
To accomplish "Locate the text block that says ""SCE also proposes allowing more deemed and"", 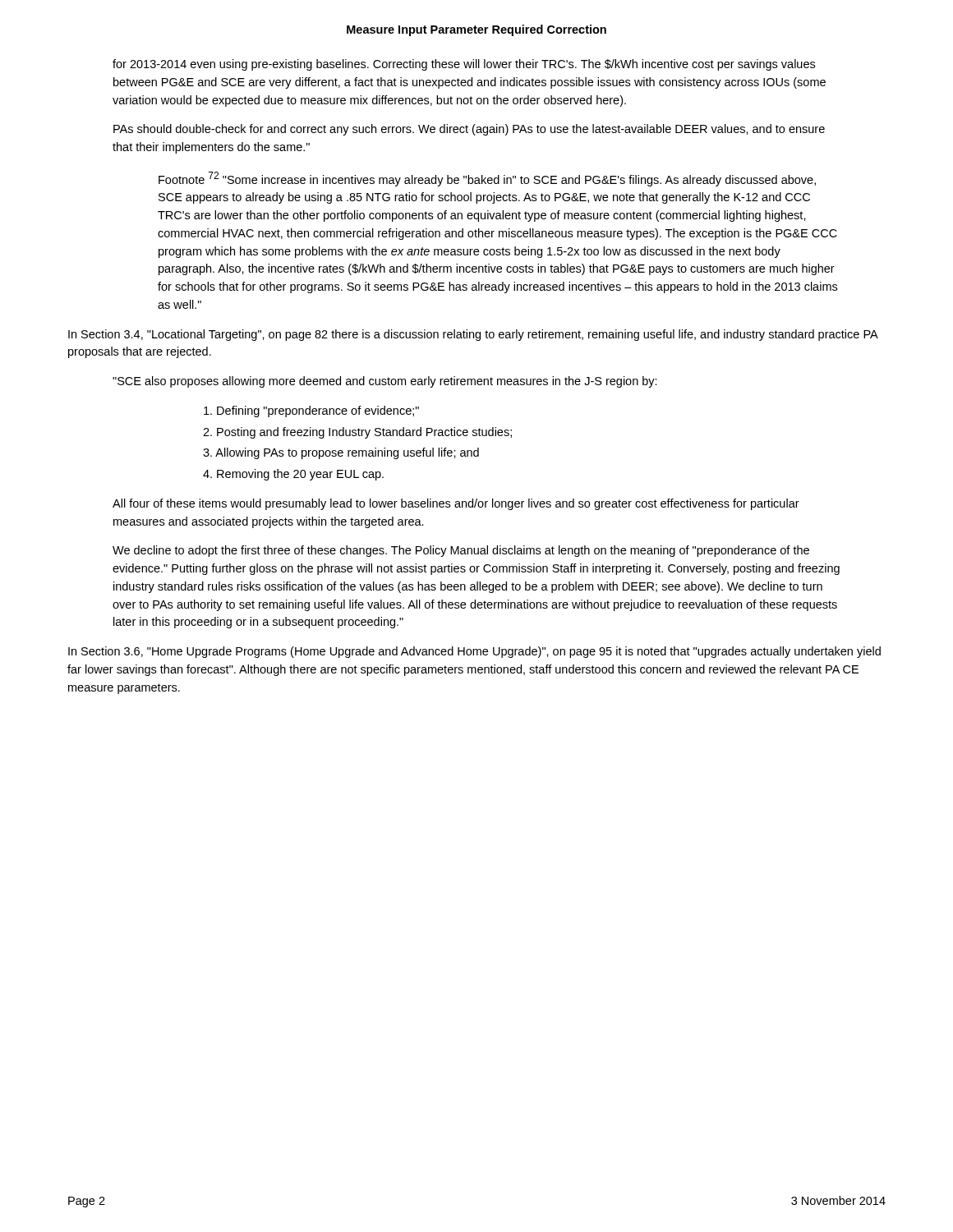I will tap(476, 382).
